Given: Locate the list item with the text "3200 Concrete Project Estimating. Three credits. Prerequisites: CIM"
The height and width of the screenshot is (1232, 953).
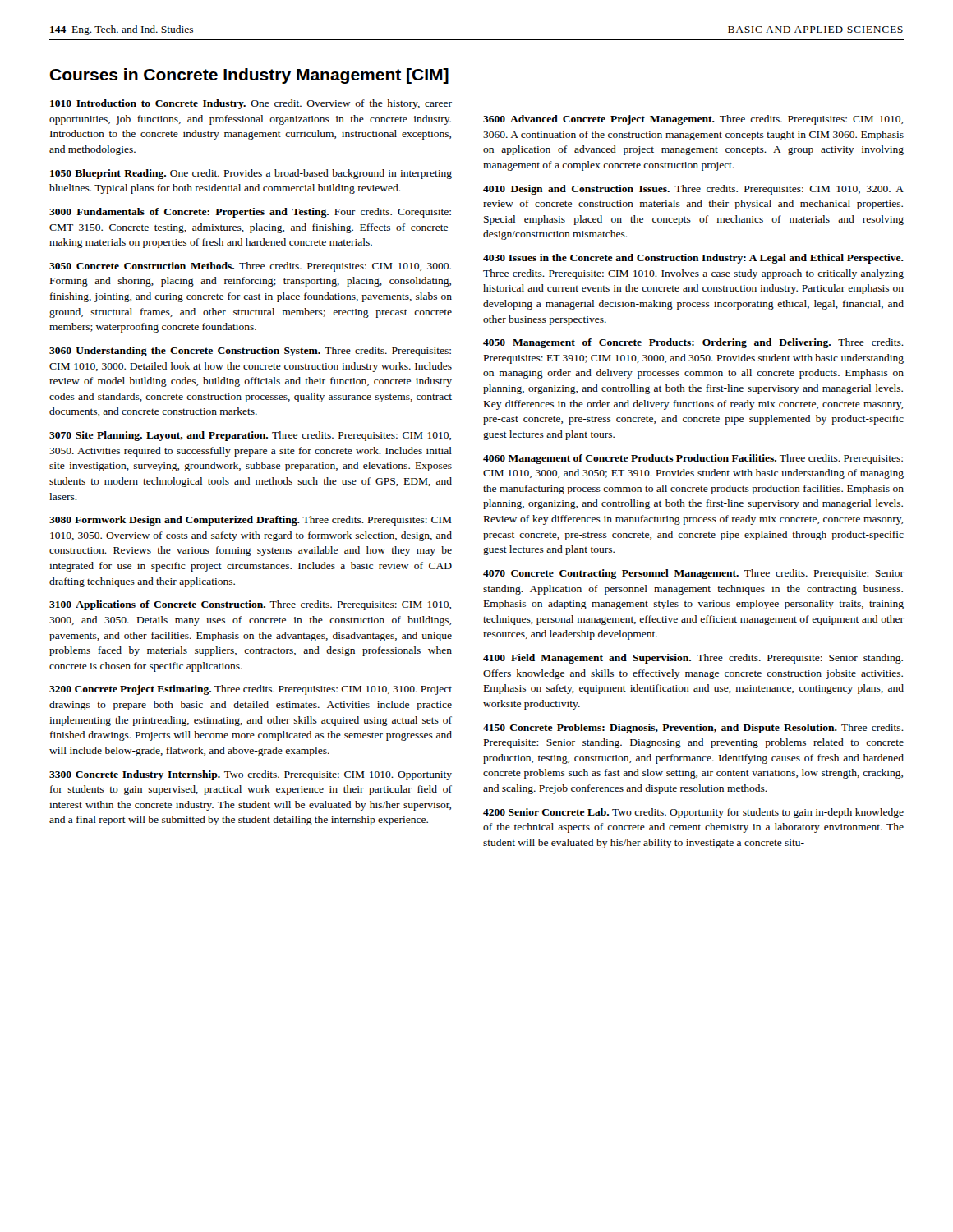Looking at the screenshot, I should 251,720.
